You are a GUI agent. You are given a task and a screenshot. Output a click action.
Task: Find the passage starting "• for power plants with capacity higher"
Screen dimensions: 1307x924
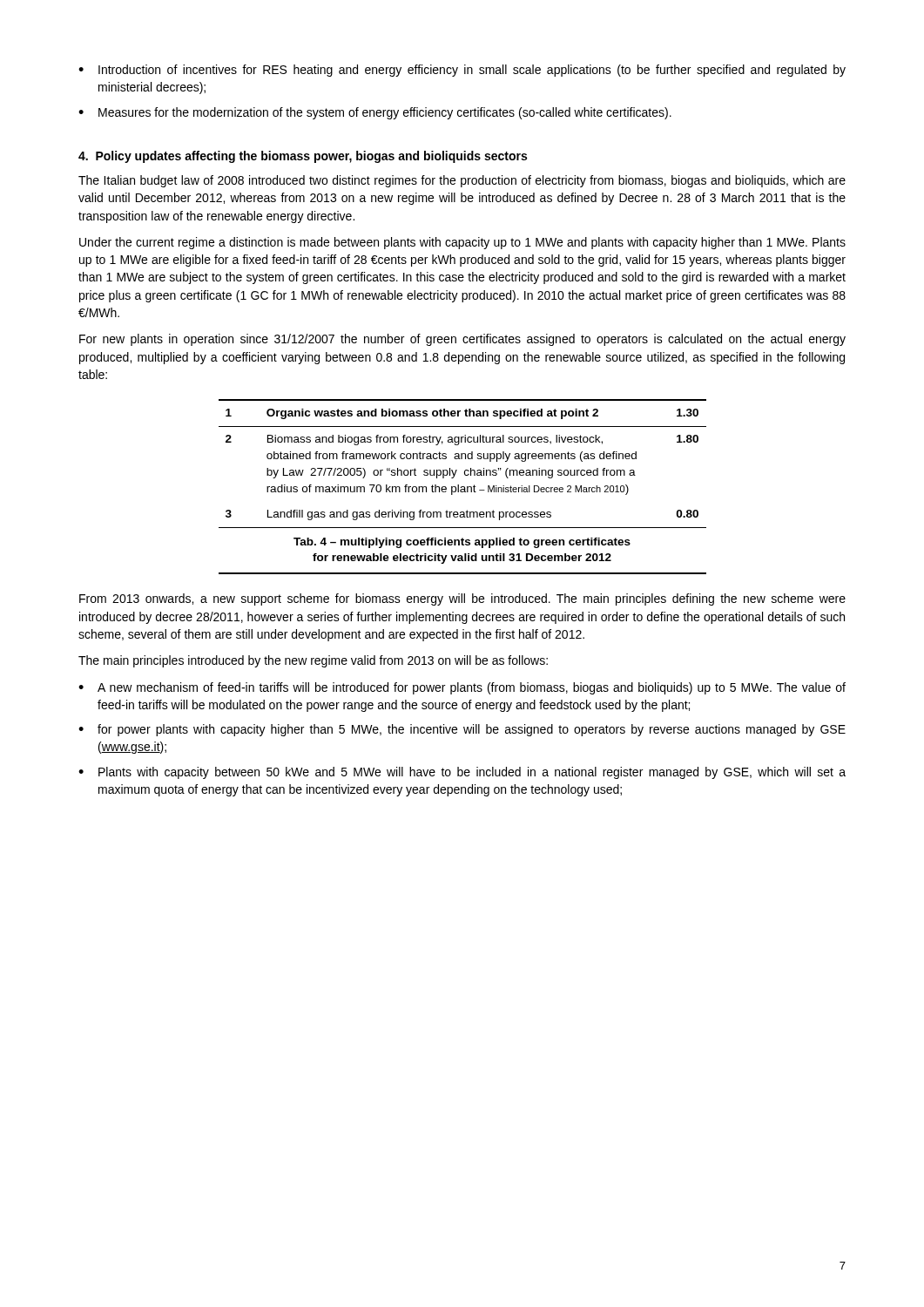click(x=462, y=738)
